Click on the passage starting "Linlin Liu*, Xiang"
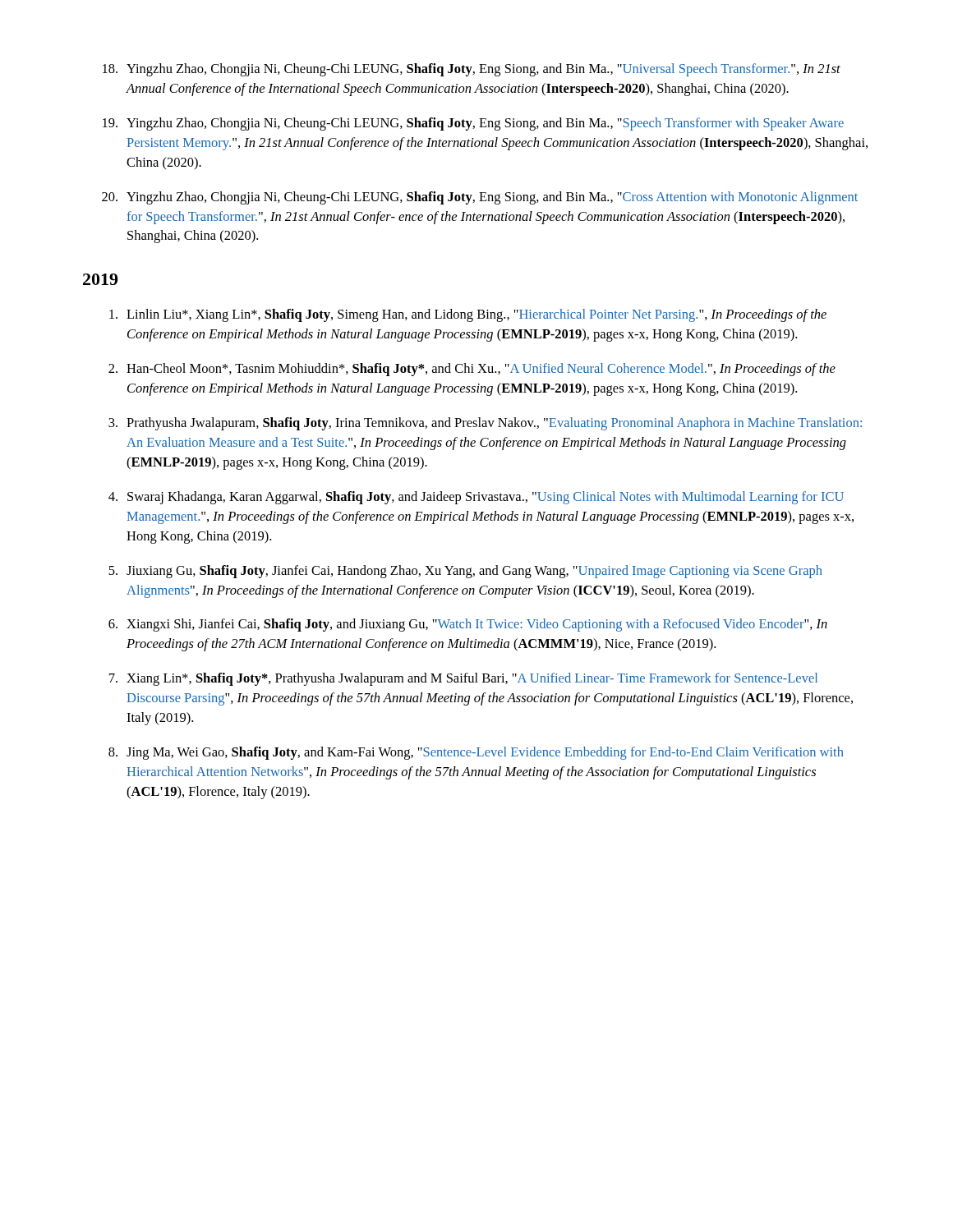The width and height of the screenshot is (953, 1232). [476, 325]
